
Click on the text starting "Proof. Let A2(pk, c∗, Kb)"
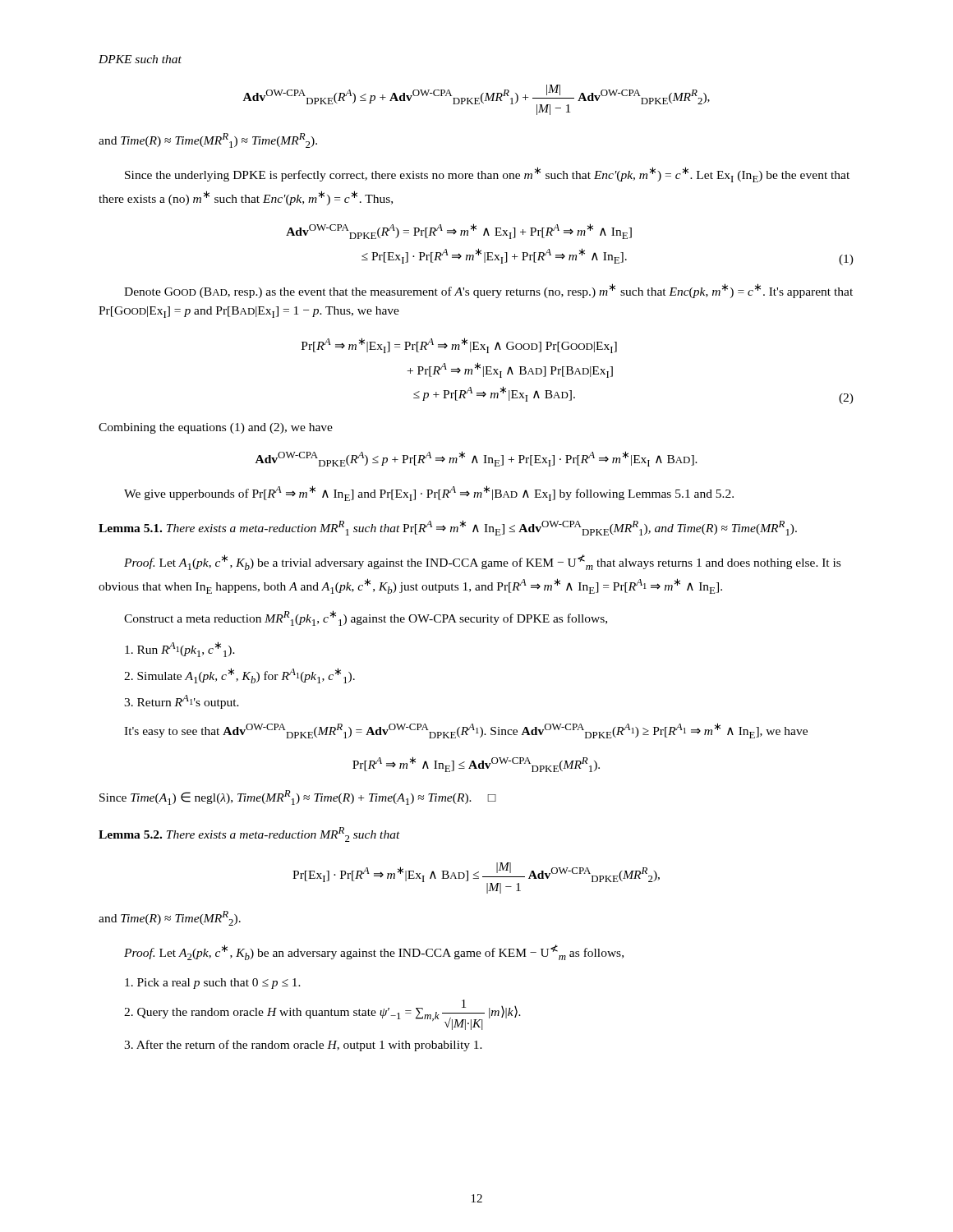[374, 953]
